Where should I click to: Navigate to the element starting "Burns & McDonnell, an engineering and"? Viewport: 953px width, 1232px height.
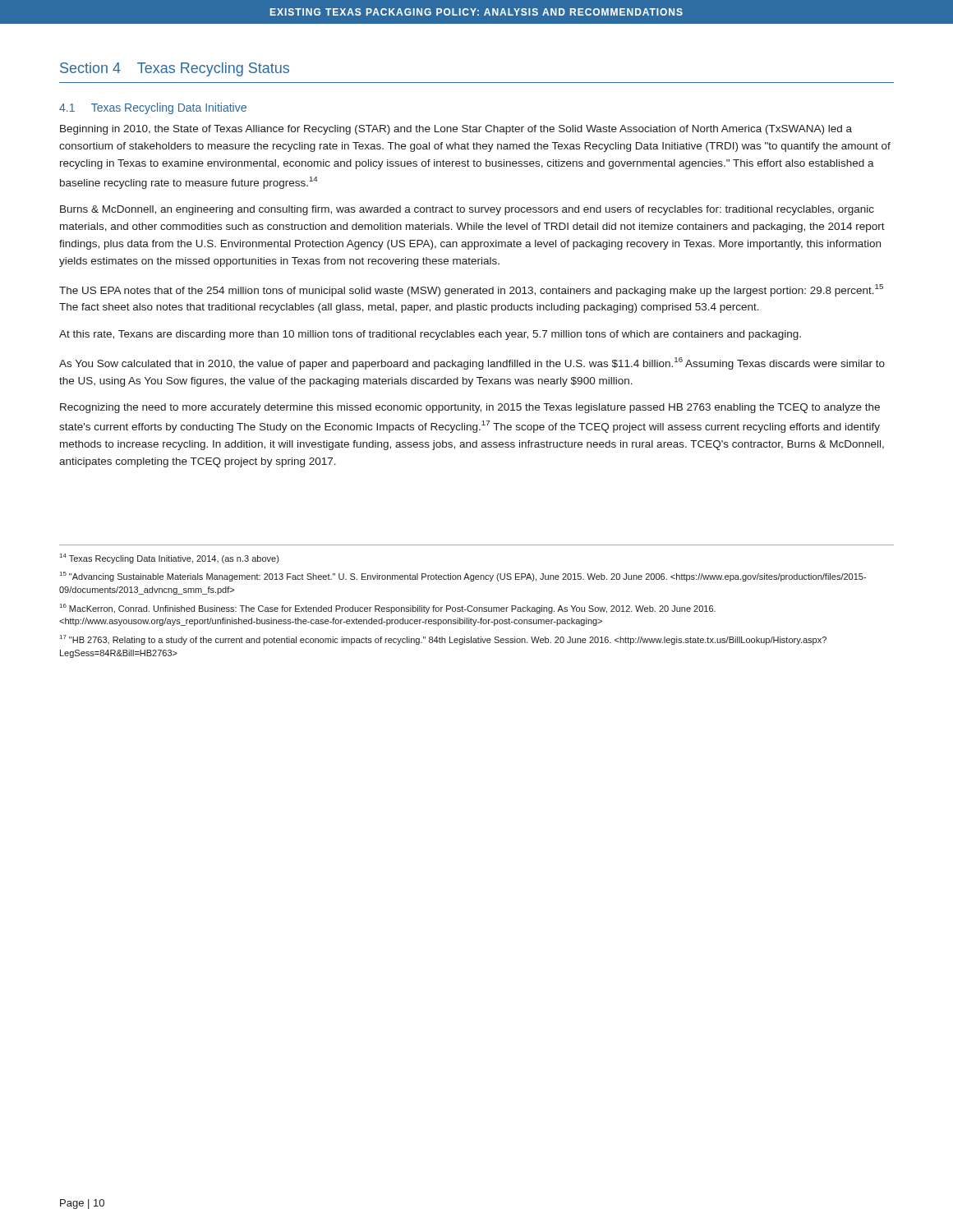pos(472,235)
